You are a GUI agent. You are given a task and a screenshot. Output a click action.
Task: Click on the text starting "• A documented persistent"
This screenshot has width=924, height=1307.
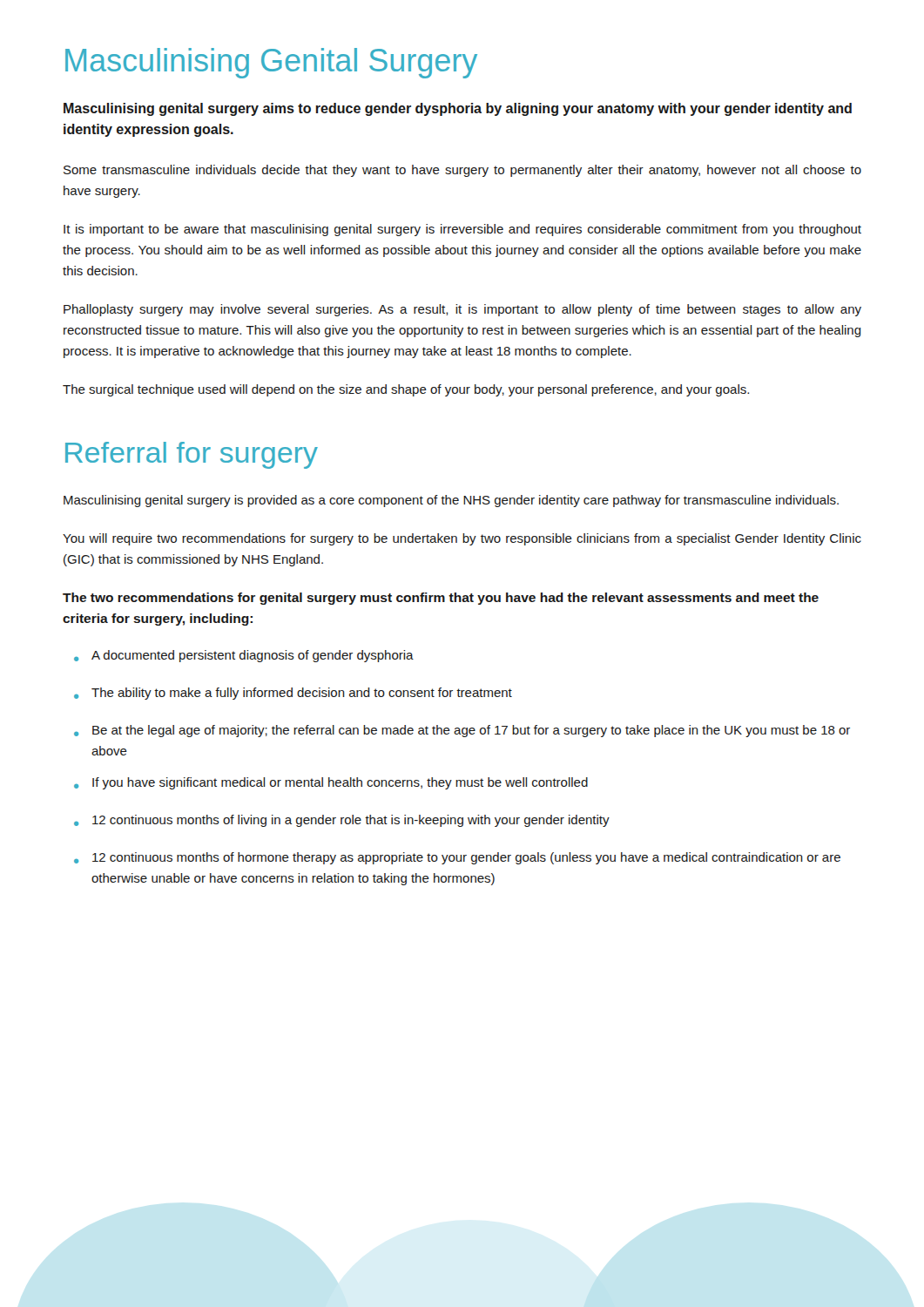(x=244, y=656)
